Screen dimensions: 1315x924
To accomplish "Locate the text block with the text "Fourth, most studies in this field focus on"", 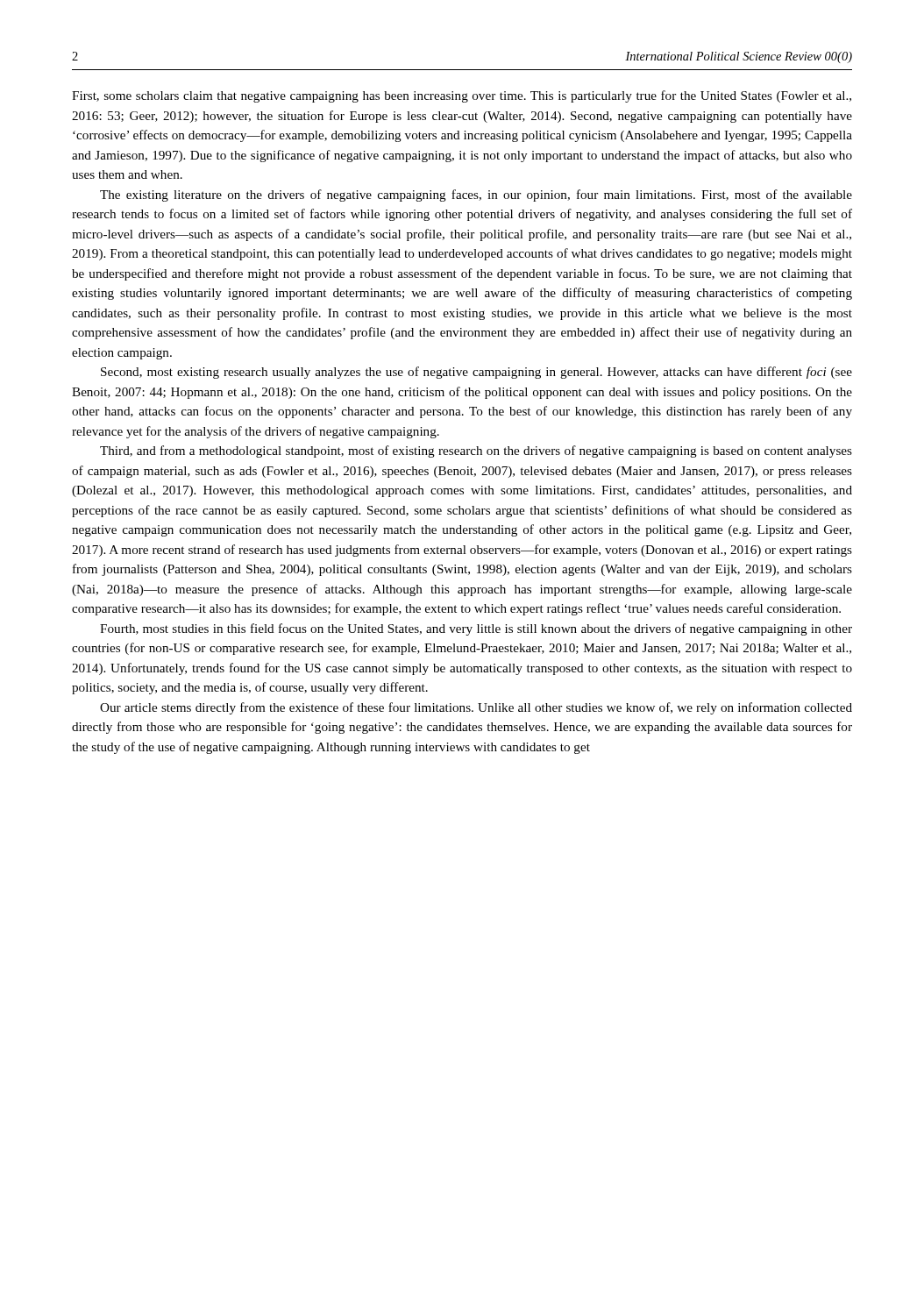I will (462, 658).
